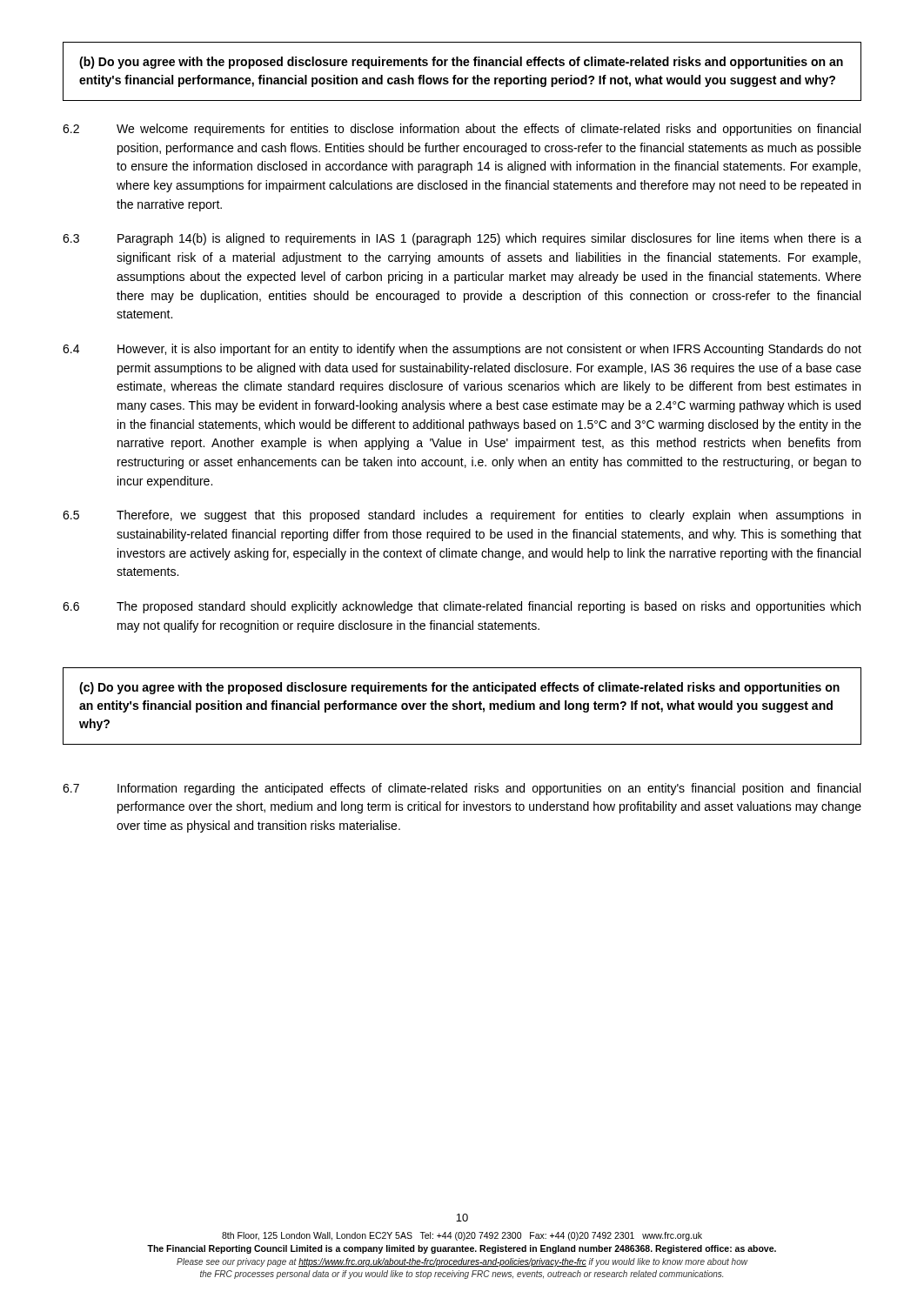Image resolution: width=924 pixels, height=1305 pixels.
Task: Locate the block starting "3 Paragraph 14(b) is aligned to requirements in"
Action: click(462, 277)
